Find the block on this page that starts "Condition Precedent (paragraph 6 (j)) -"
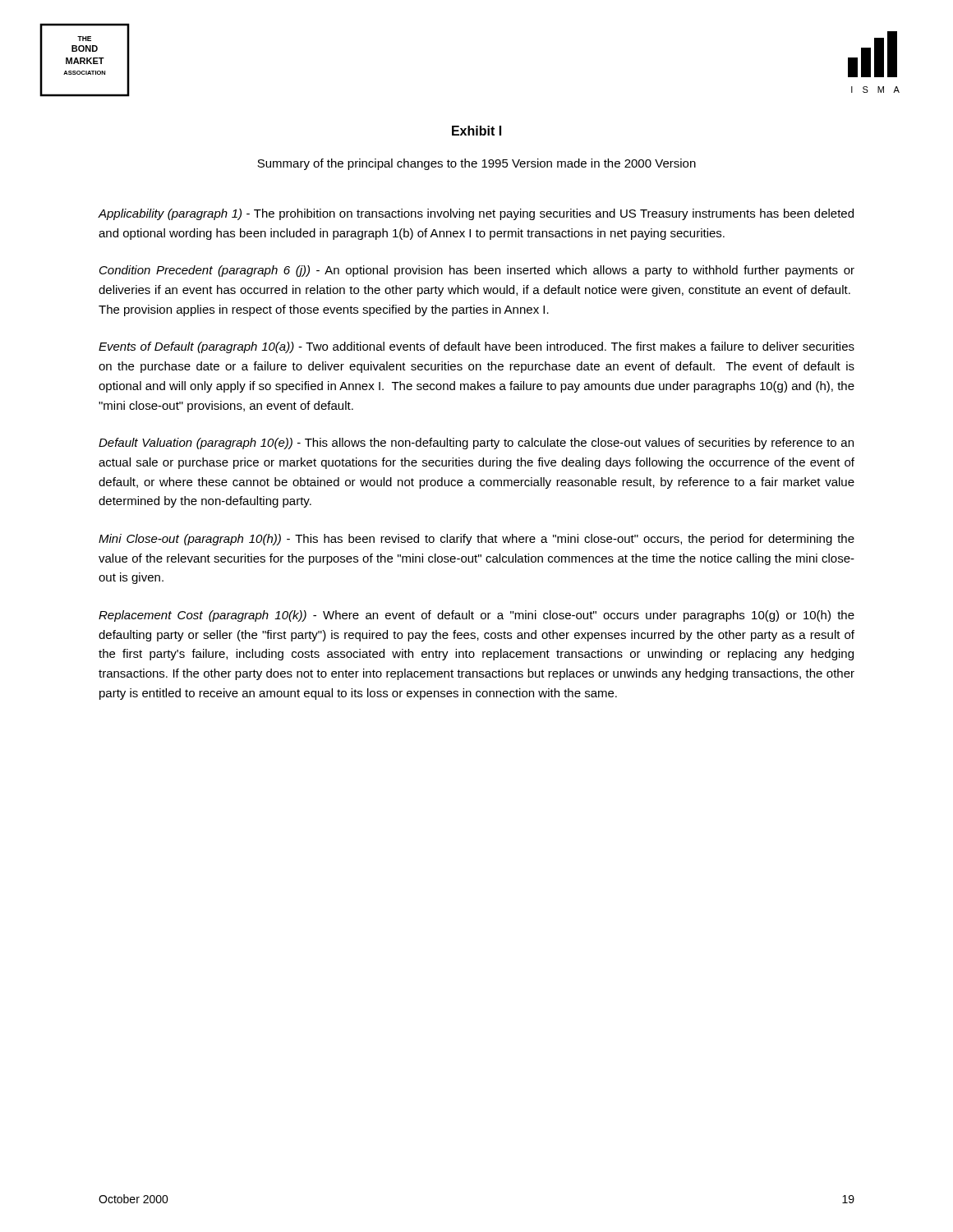The image size is (953, 1232). 476,290
